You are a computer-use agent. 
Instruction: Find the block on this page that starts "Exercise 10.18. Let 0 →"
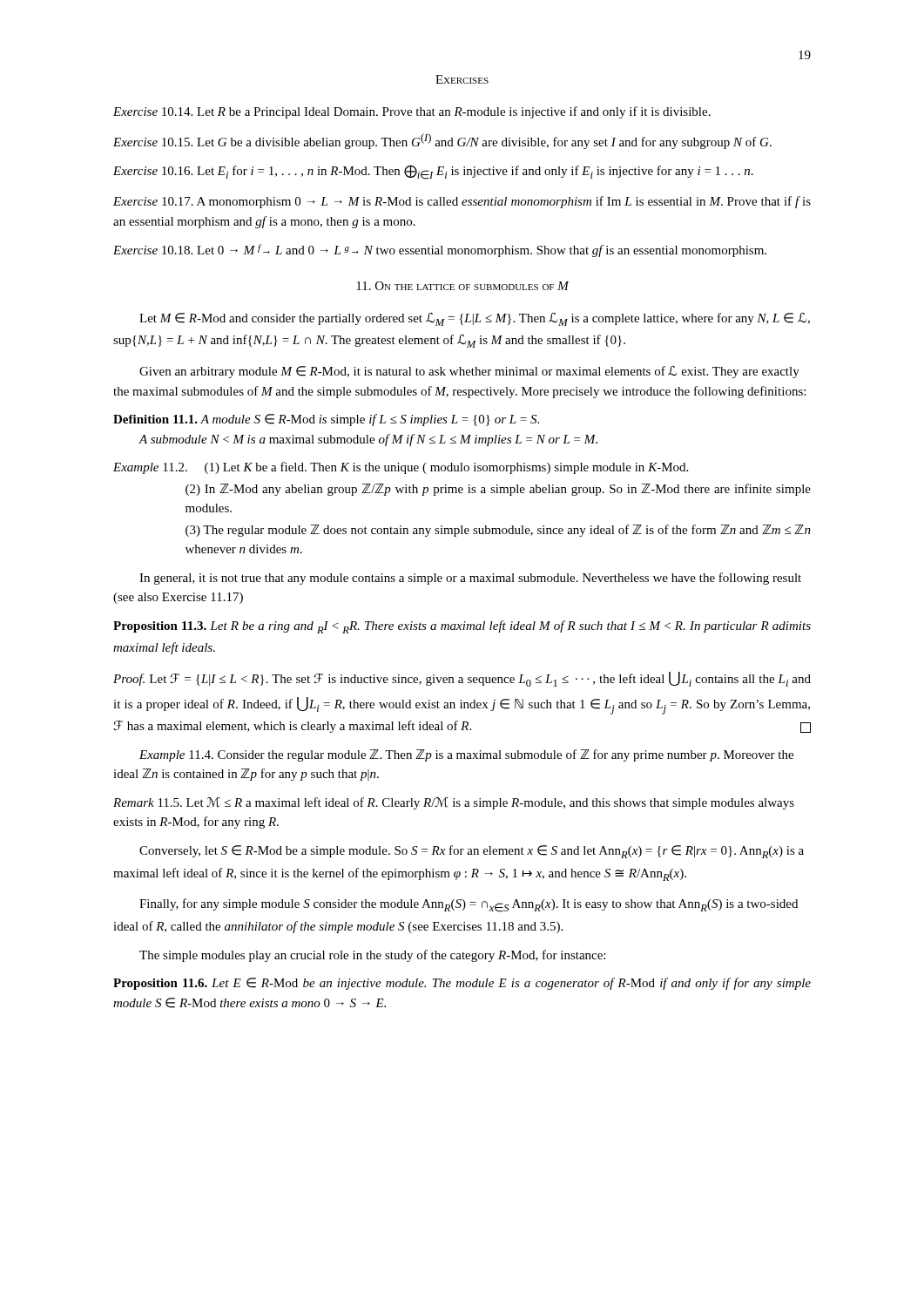pyautogui.click(x=440, y=250)
